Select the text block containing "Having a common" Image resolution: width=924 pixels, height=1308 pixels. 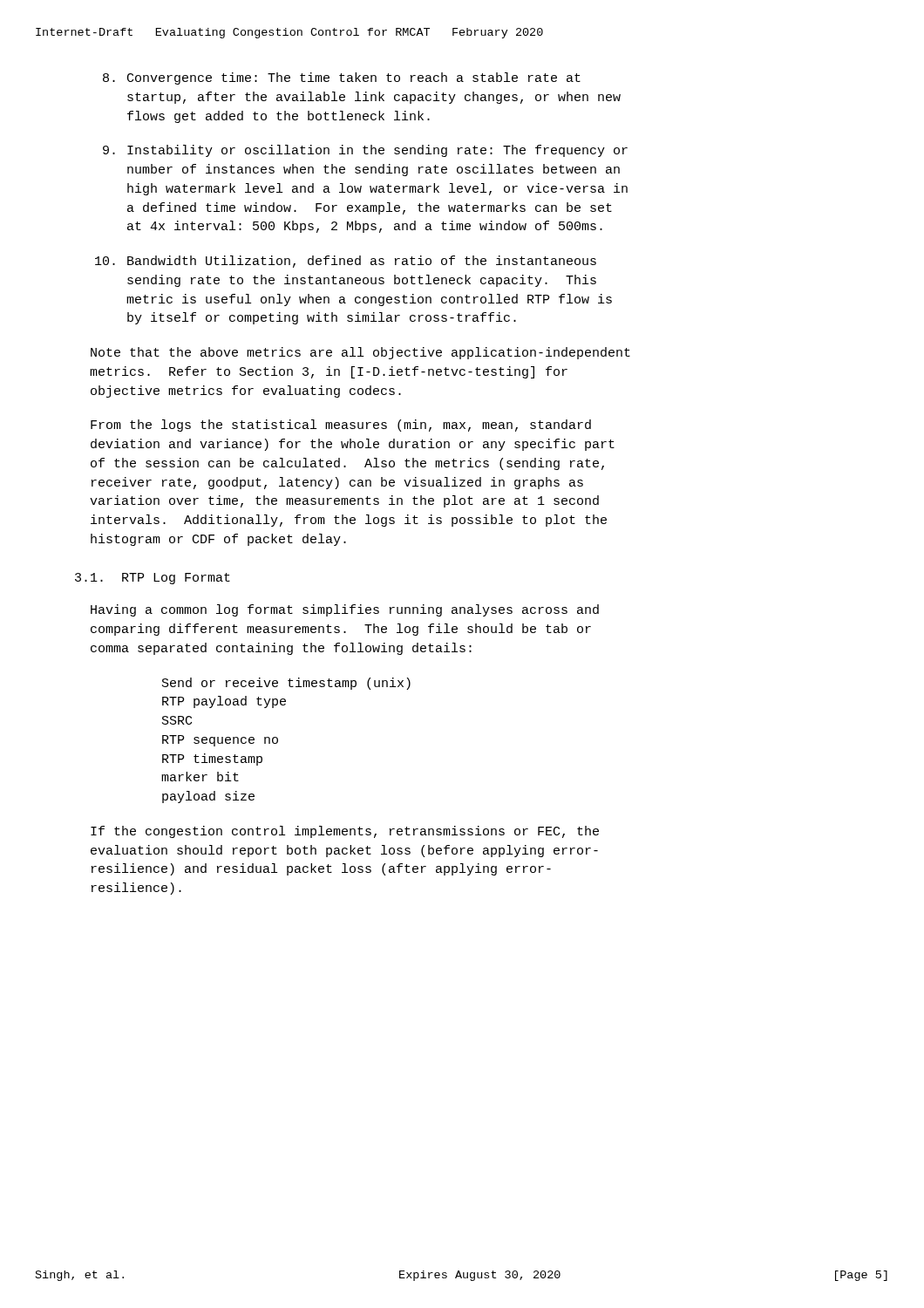[x=337, y=630]
